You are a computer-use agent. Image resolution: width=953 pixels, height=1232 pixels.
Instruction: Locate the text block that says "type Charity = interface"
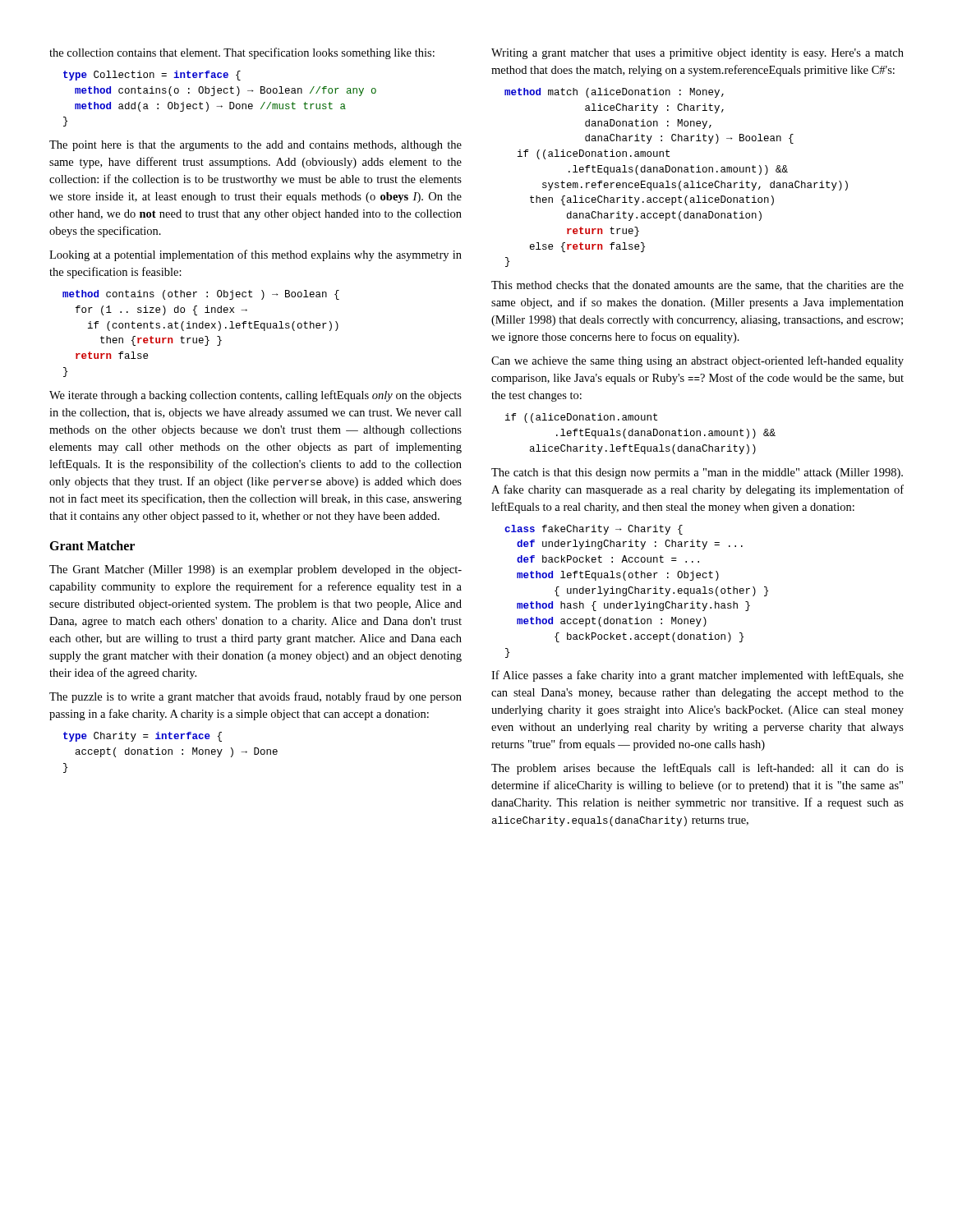pyautogui.click(x=262, y=753)
